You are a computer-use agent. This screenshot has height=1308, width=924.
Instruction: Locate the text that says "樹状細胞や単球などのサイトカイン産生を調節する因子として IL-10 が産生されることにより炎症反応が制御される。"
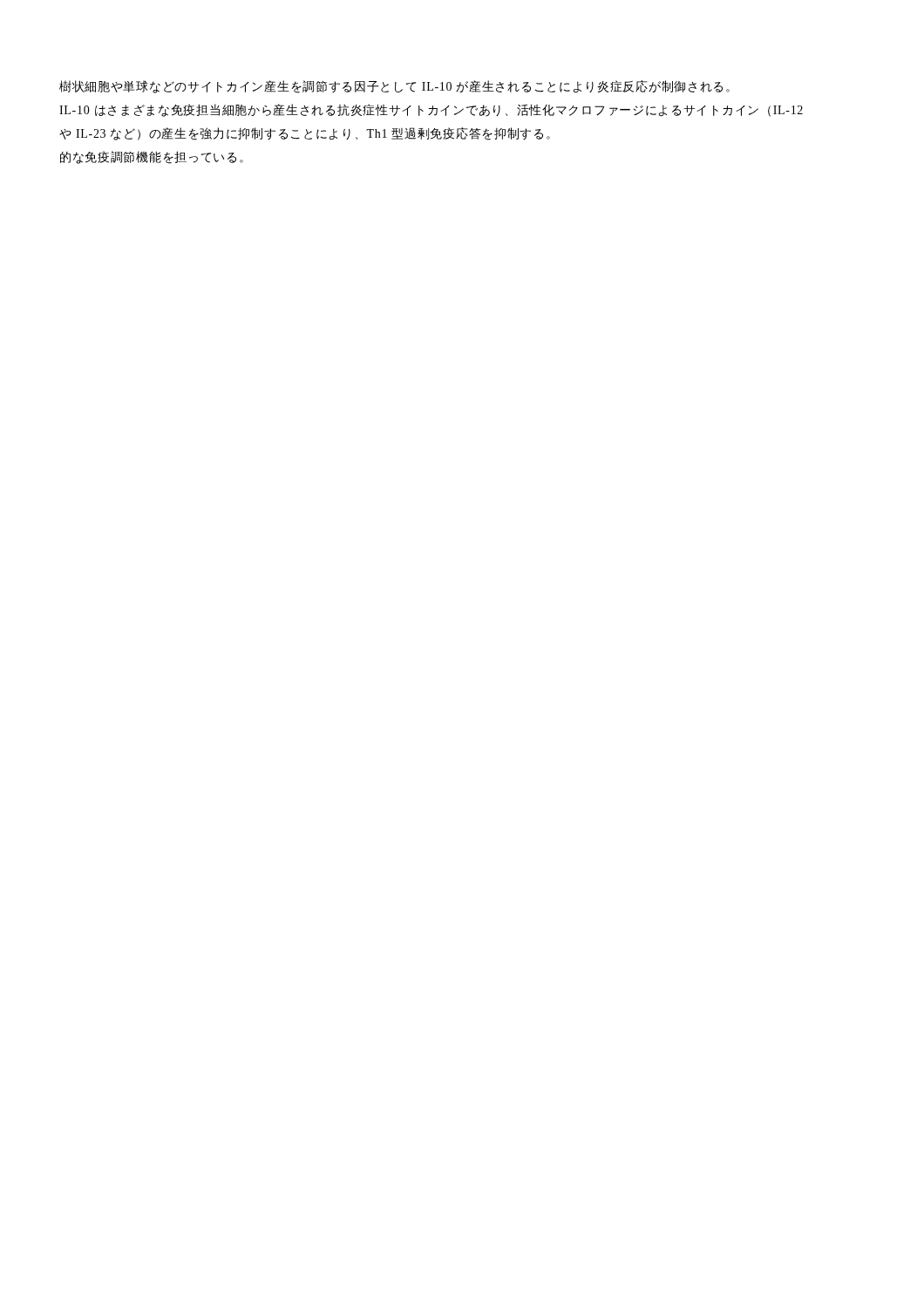(399, 87)
